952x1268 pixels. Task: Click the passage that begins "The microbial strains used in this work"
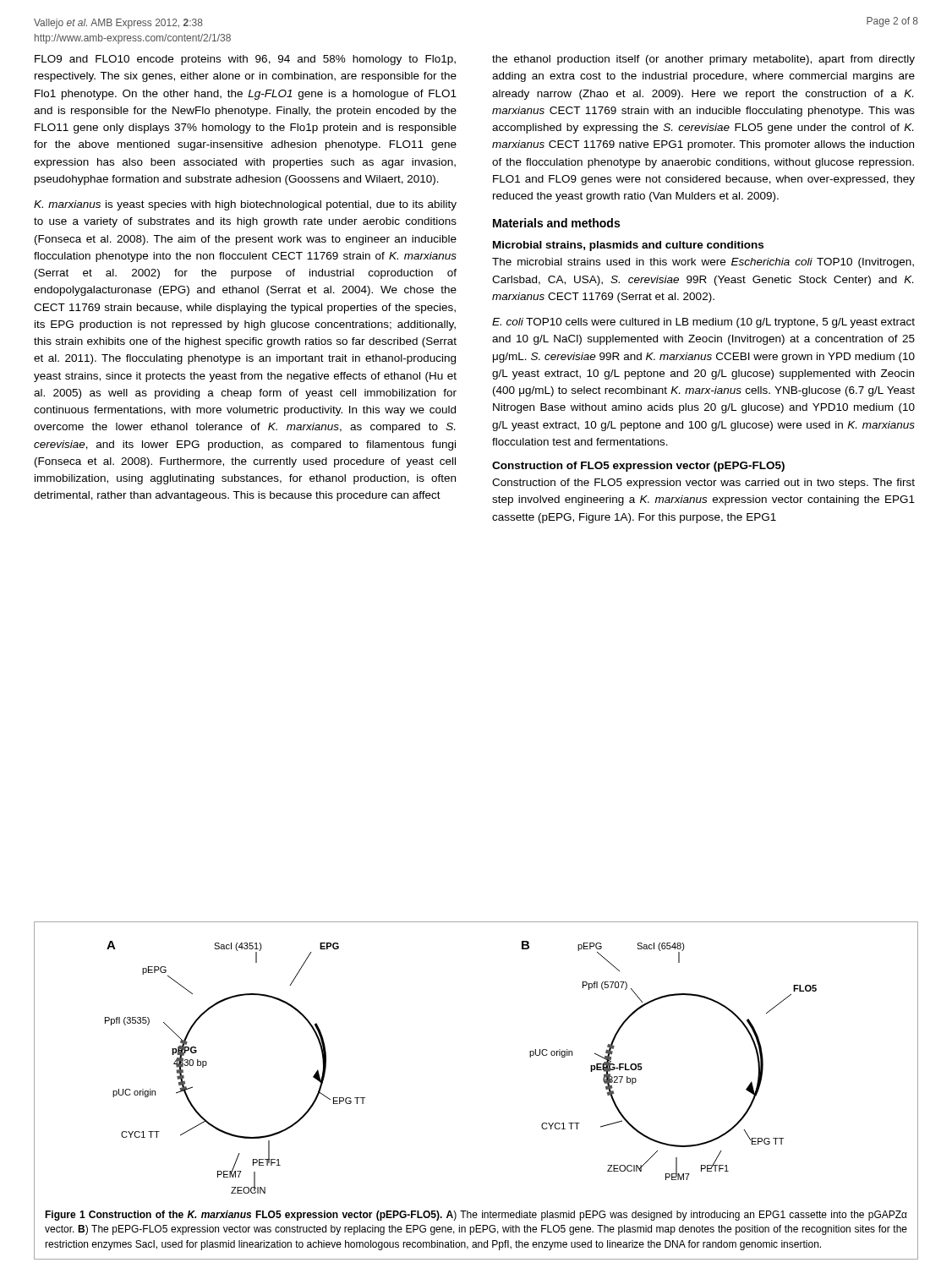pos(703,280)
